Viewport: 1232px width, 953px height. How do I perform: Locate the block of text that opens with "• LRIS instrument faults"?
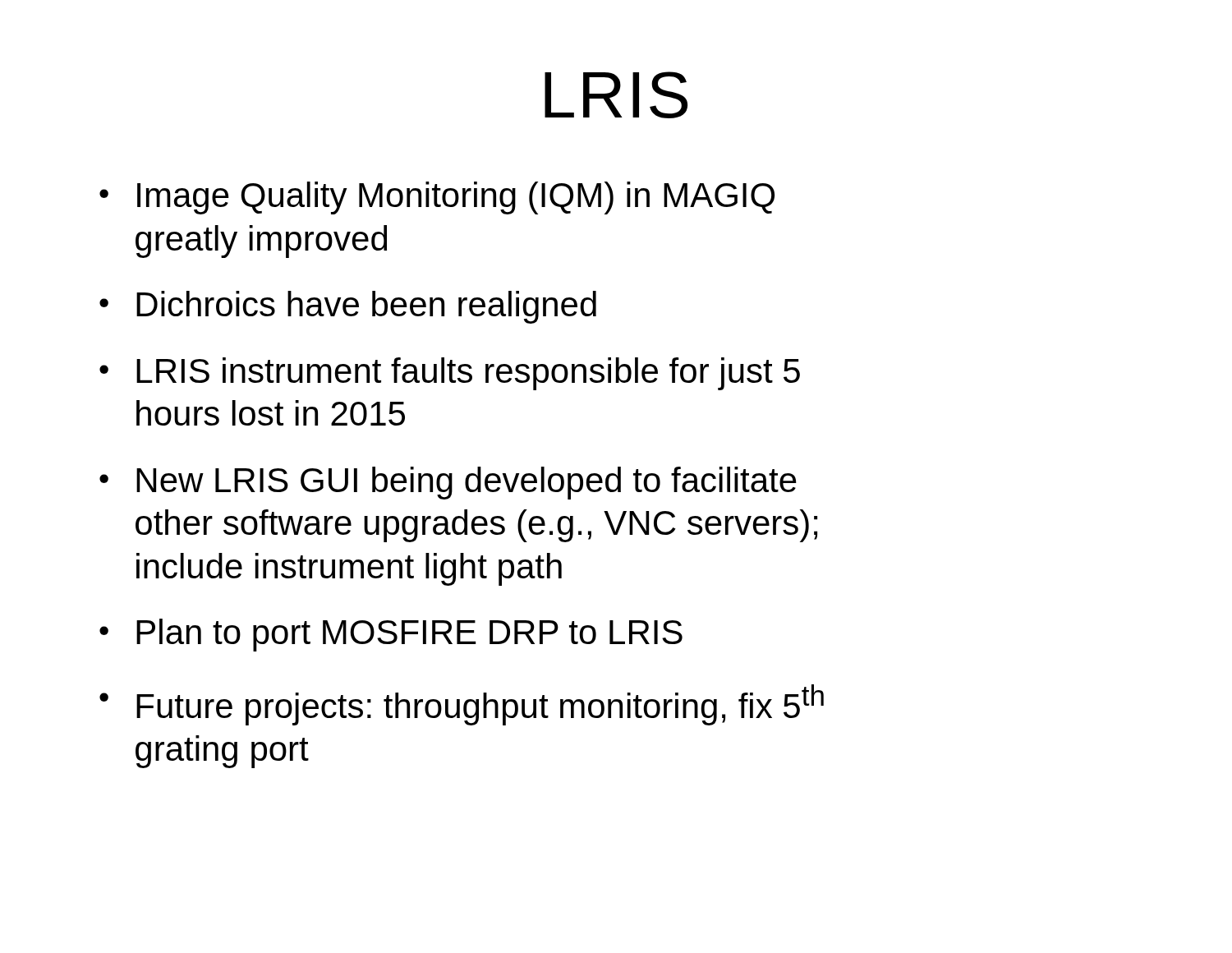tap(450, 393)
